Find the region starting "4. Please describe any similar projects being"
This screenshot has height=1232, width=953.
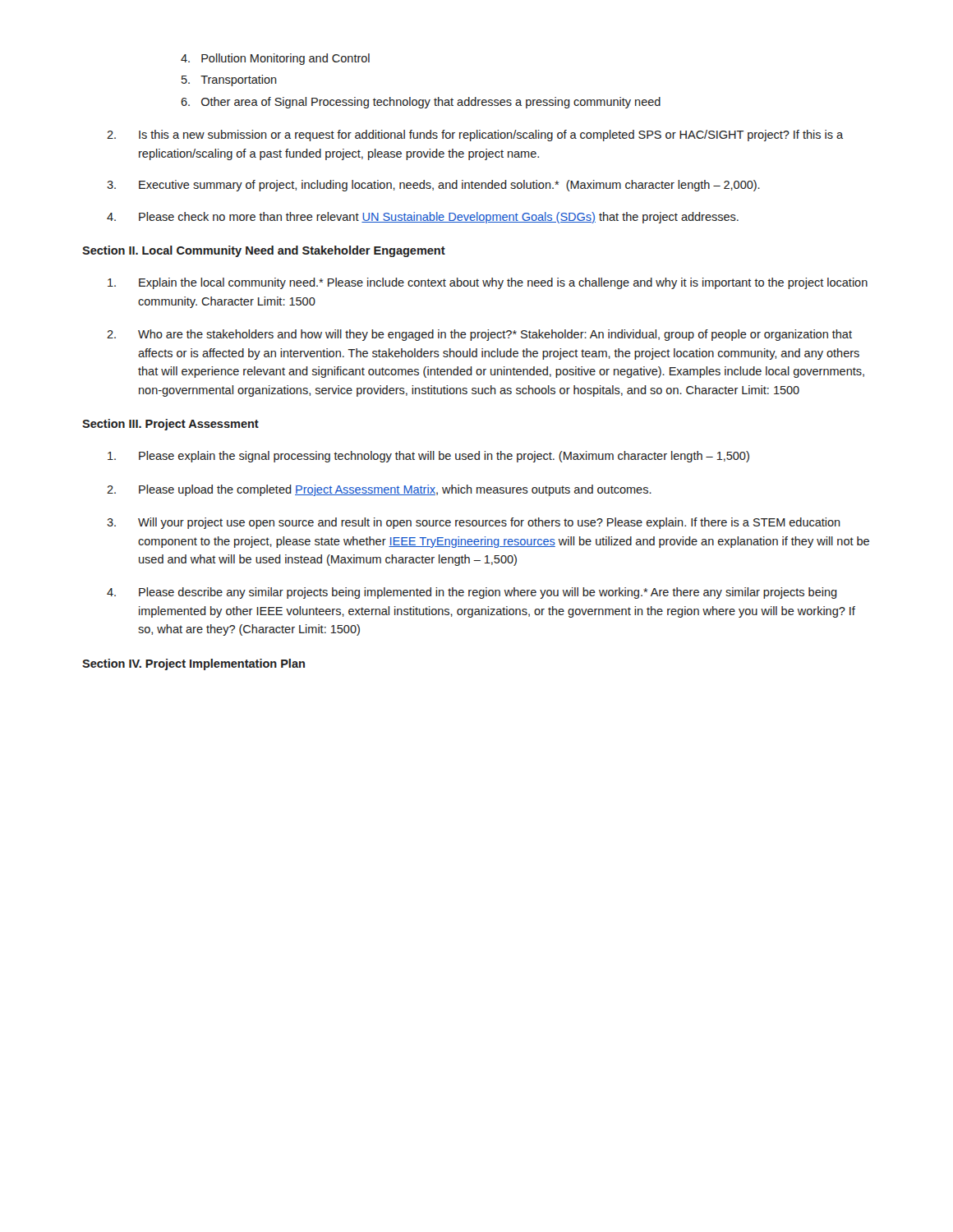pos(476,611)
